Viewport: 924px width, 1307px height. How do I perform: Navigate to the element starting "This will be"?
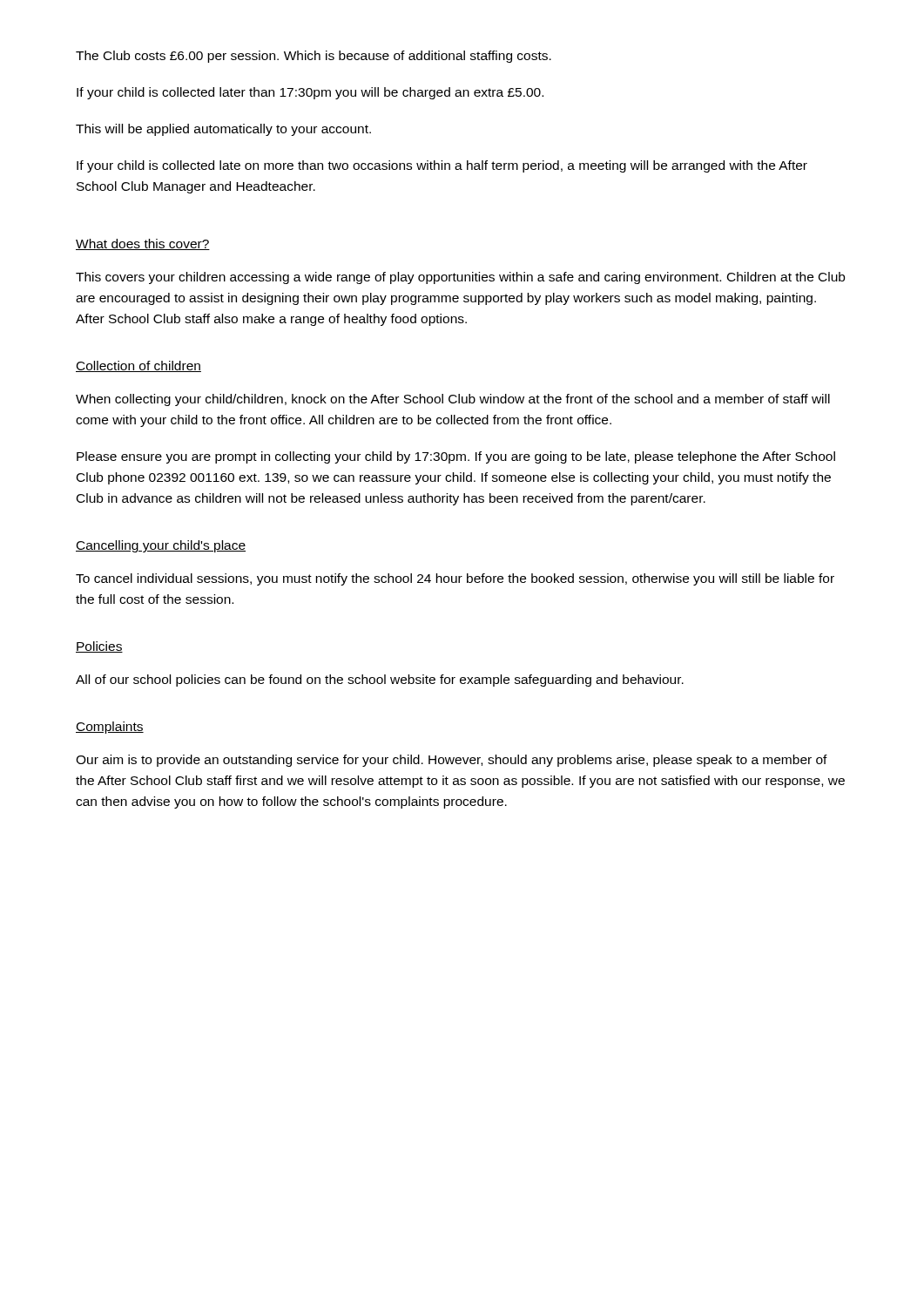click(x=224, y=129)
